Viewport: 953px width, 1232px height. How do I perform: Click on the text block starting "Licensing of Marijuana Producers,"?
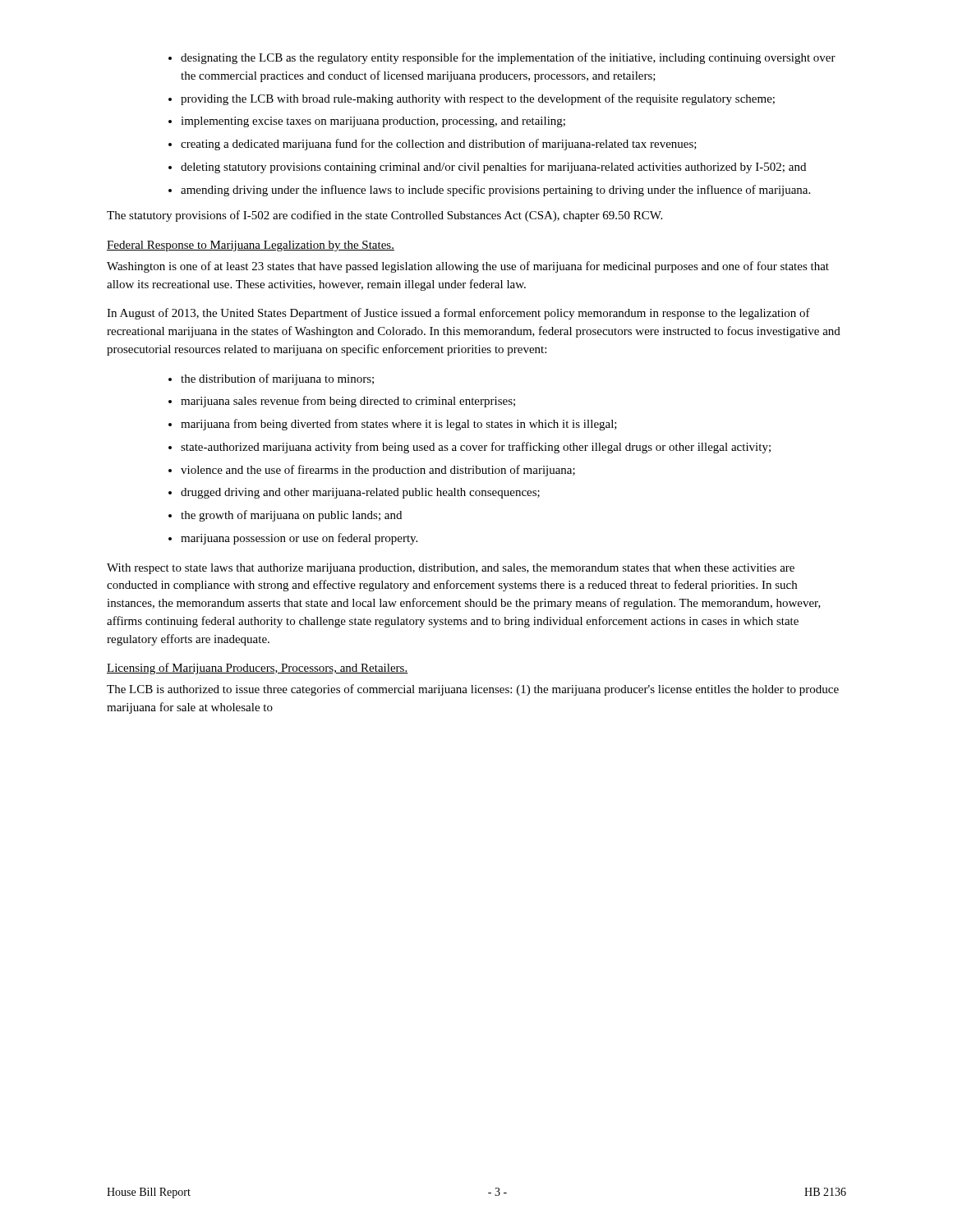point(257,668)
